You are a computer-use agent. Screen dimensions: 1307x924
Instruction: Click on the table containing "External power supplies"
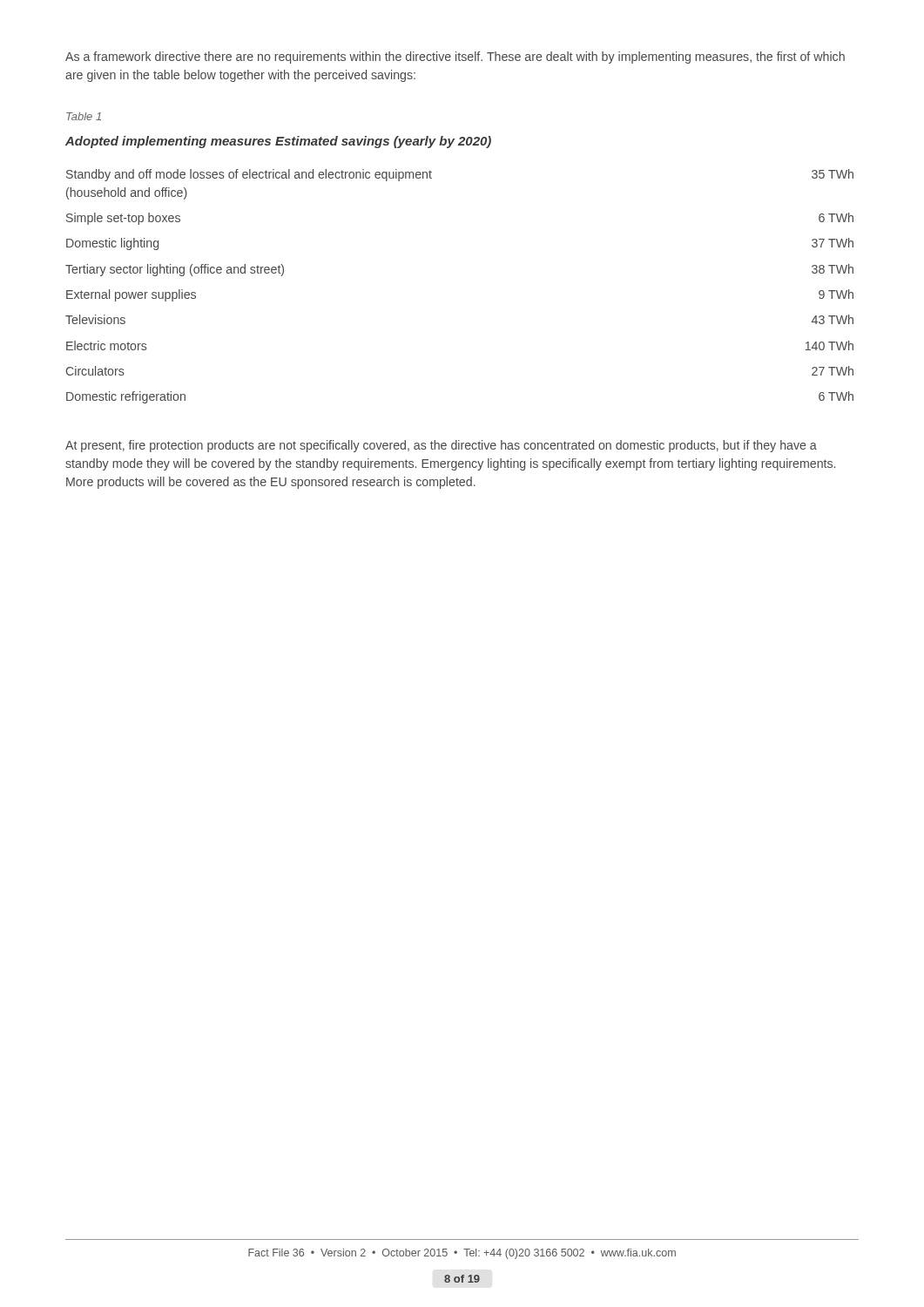pyautogui.click(x=462, y=286)
